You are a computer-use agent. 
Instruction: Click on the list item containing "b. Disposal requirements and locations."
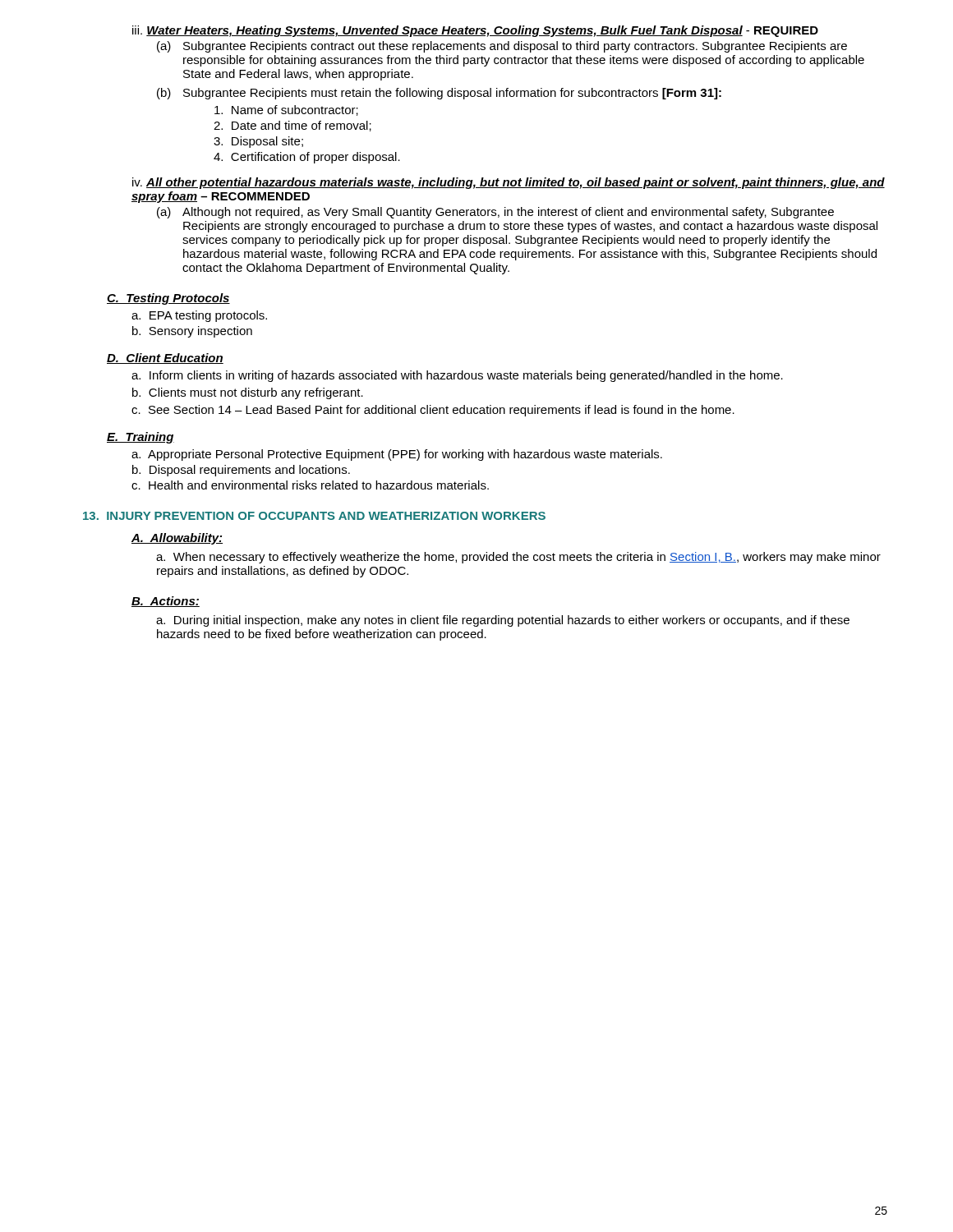(241, 469)
